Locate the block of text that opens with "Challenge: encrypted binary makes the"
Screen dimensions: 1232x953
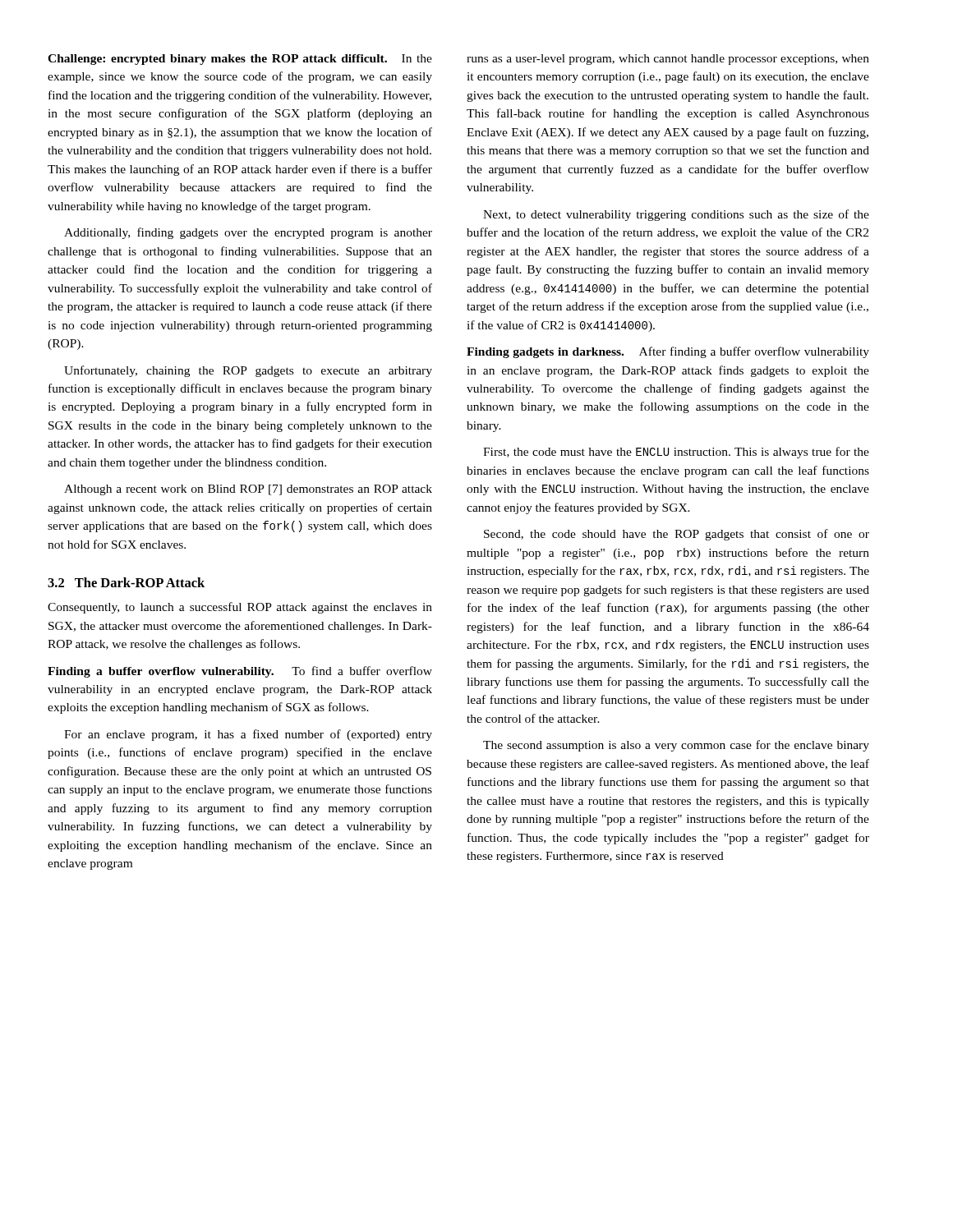point(240,132)
